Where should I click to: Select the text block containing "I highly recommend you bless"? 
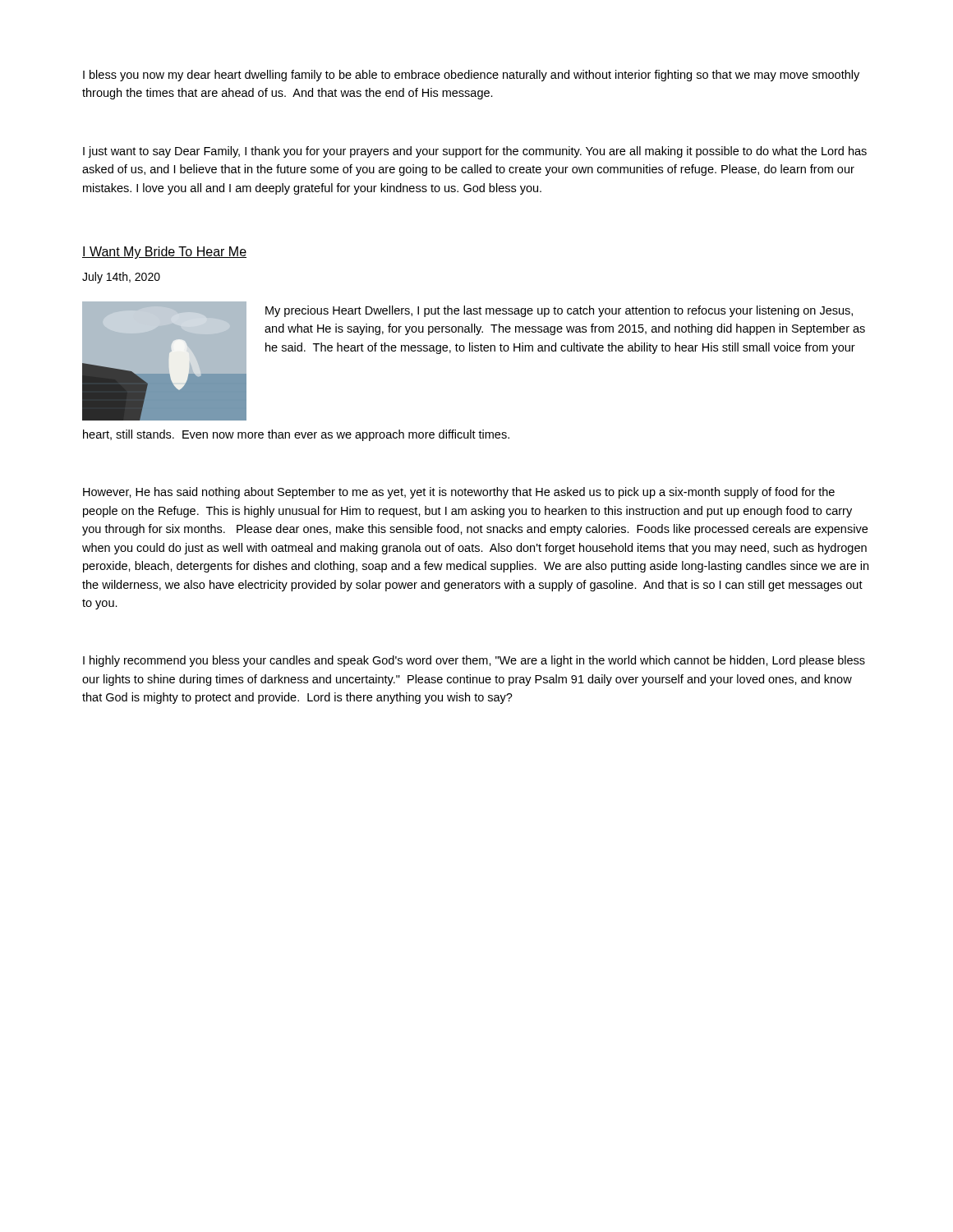[474, 679]
